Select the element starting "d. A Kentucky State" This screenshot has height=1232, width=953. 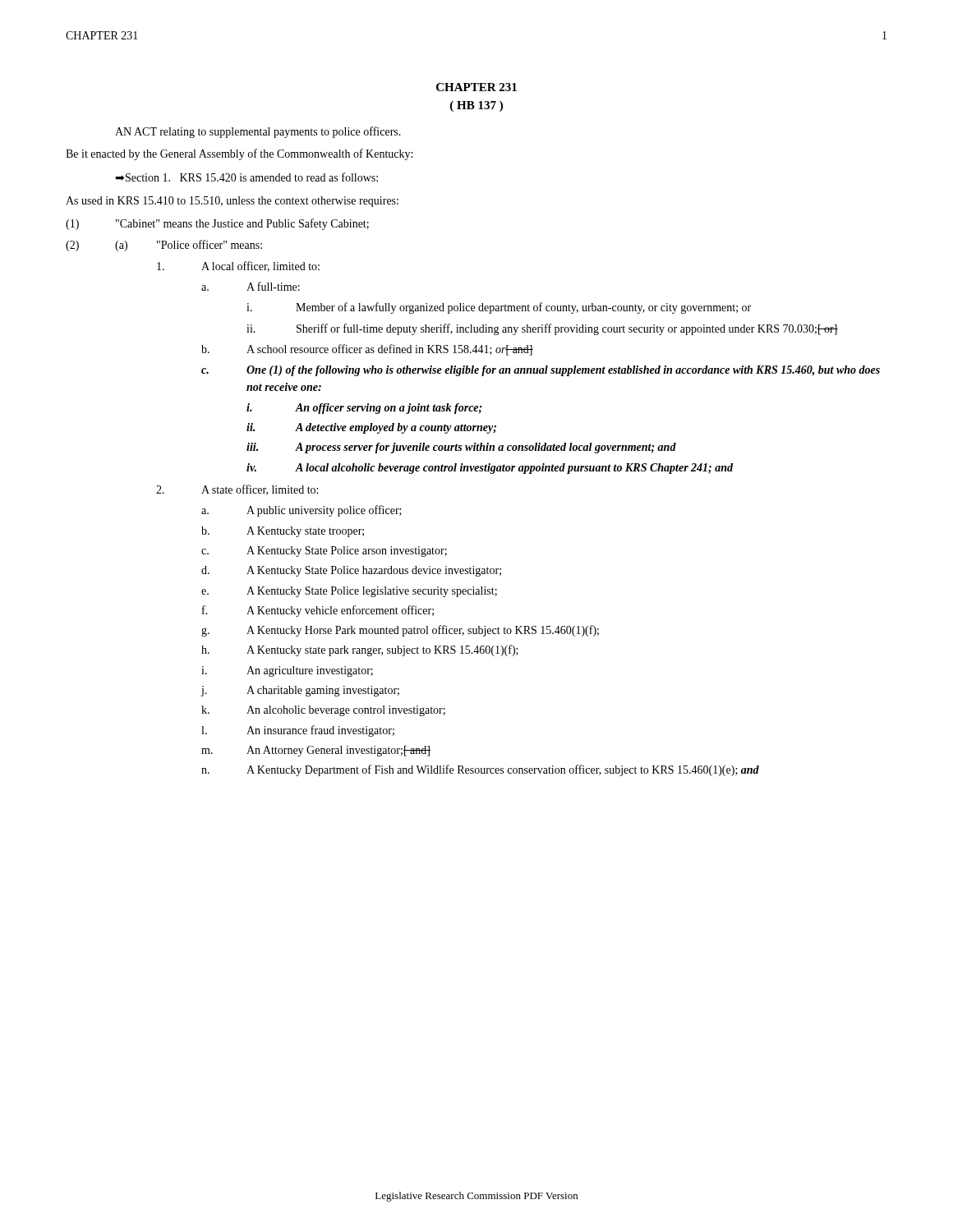[x=351, y=571]
